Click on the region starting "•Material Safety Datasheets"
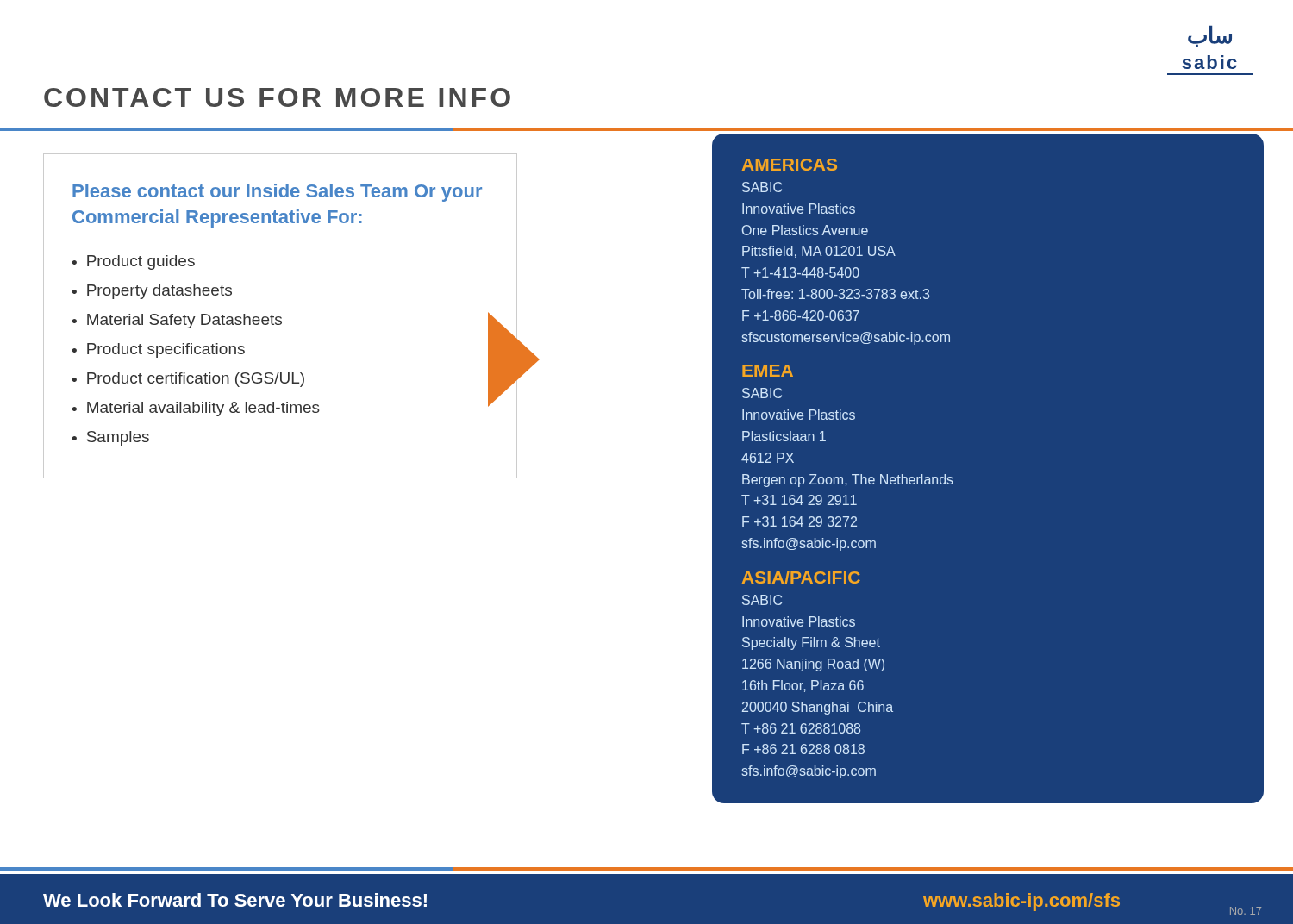The image size is (1293, 924). [x=177, y=320]
